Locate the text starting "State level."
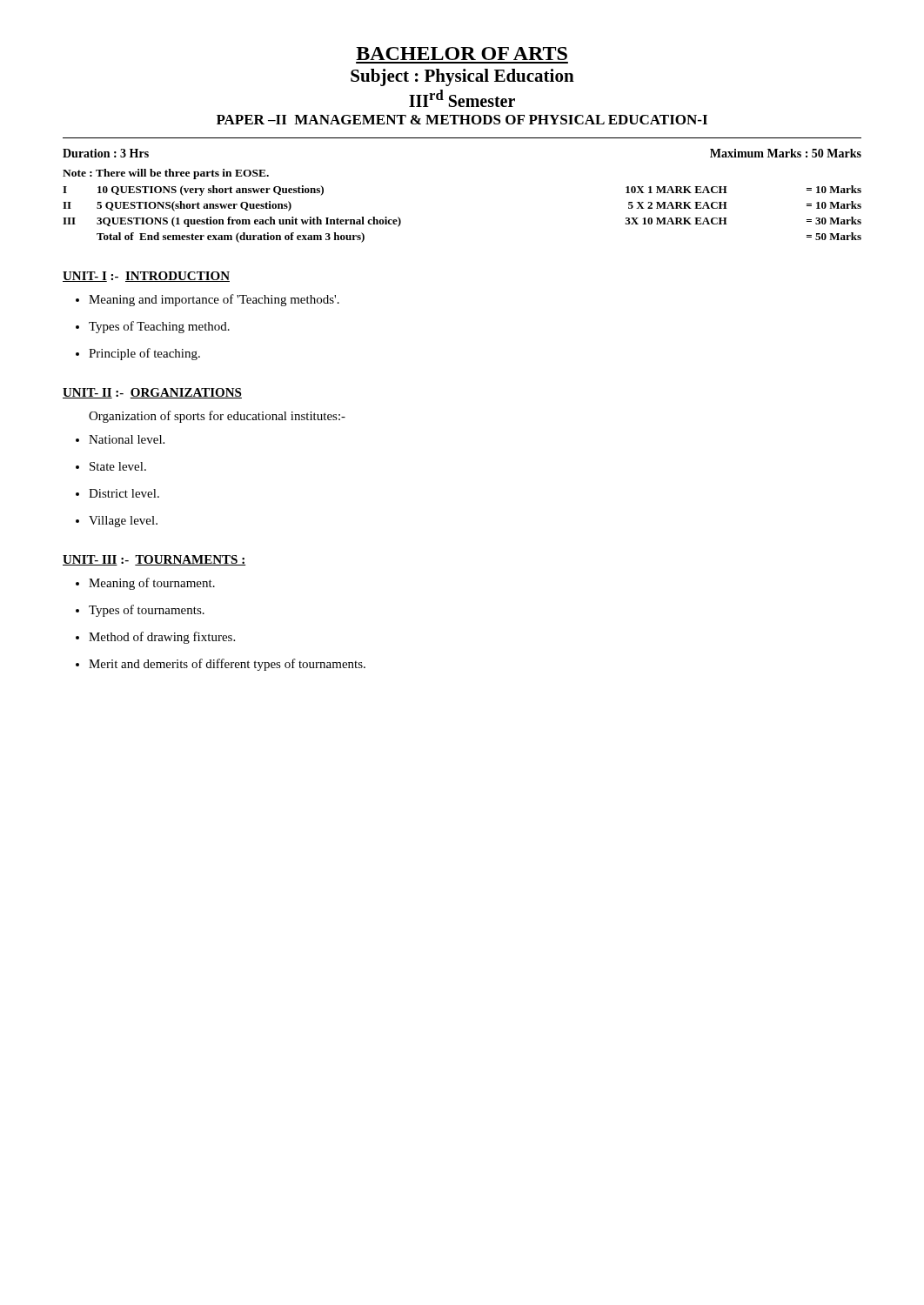The image size is (924, 1305). pyautogui.click(x=118, y=466)
